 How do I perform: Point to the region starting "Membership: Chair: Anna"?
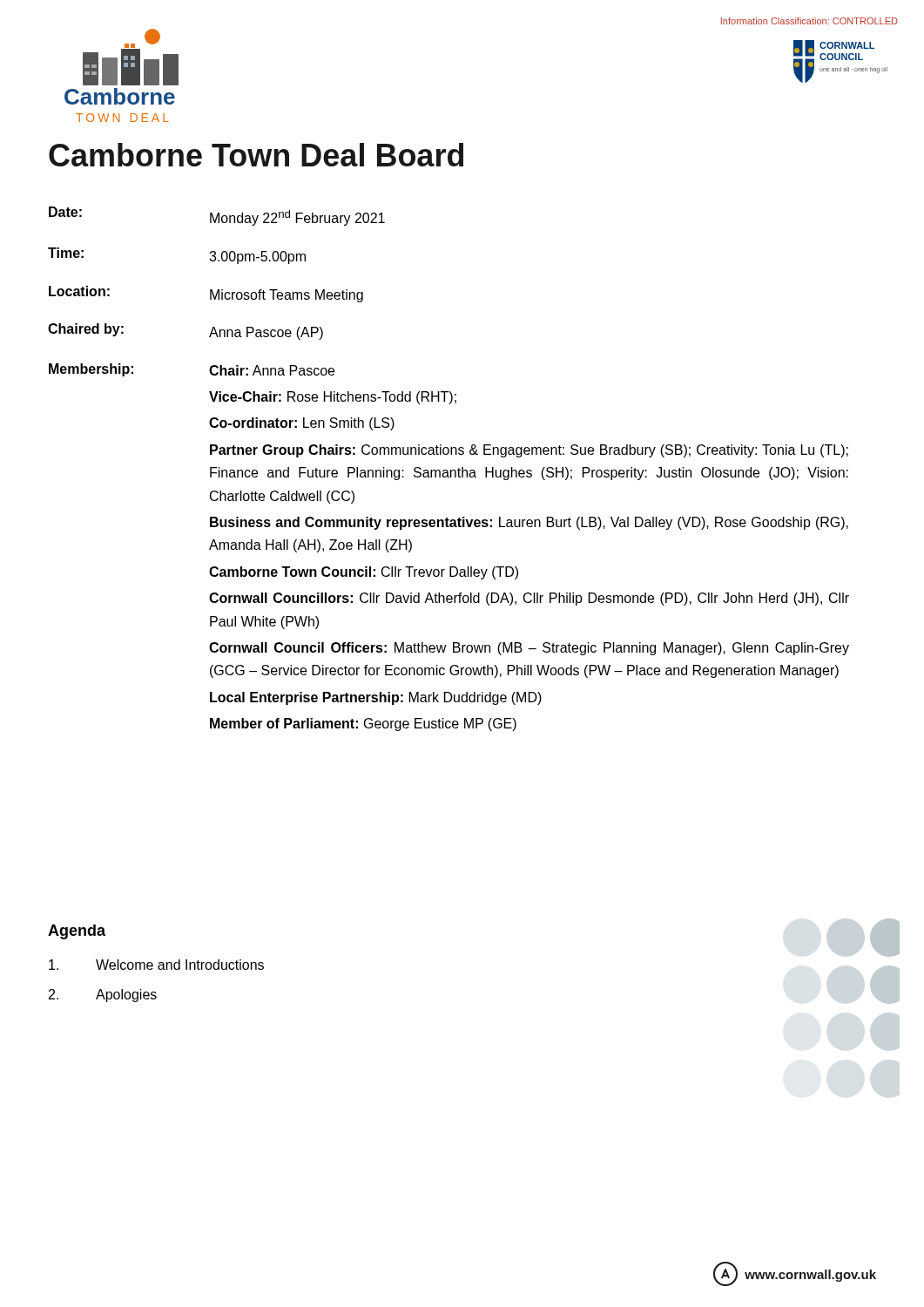coord(92,370)
